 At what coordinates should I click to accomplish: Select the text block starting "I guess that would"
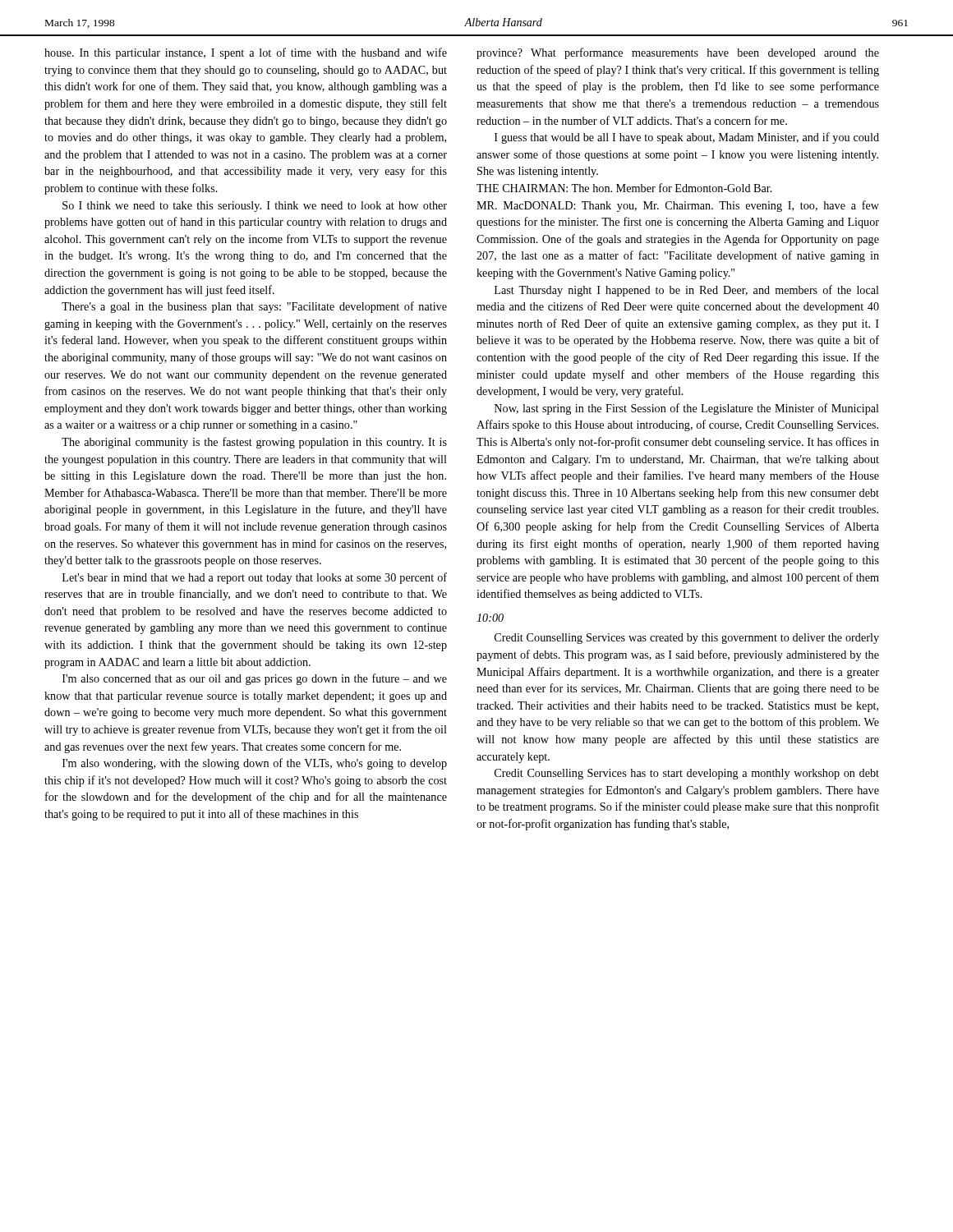678,154
